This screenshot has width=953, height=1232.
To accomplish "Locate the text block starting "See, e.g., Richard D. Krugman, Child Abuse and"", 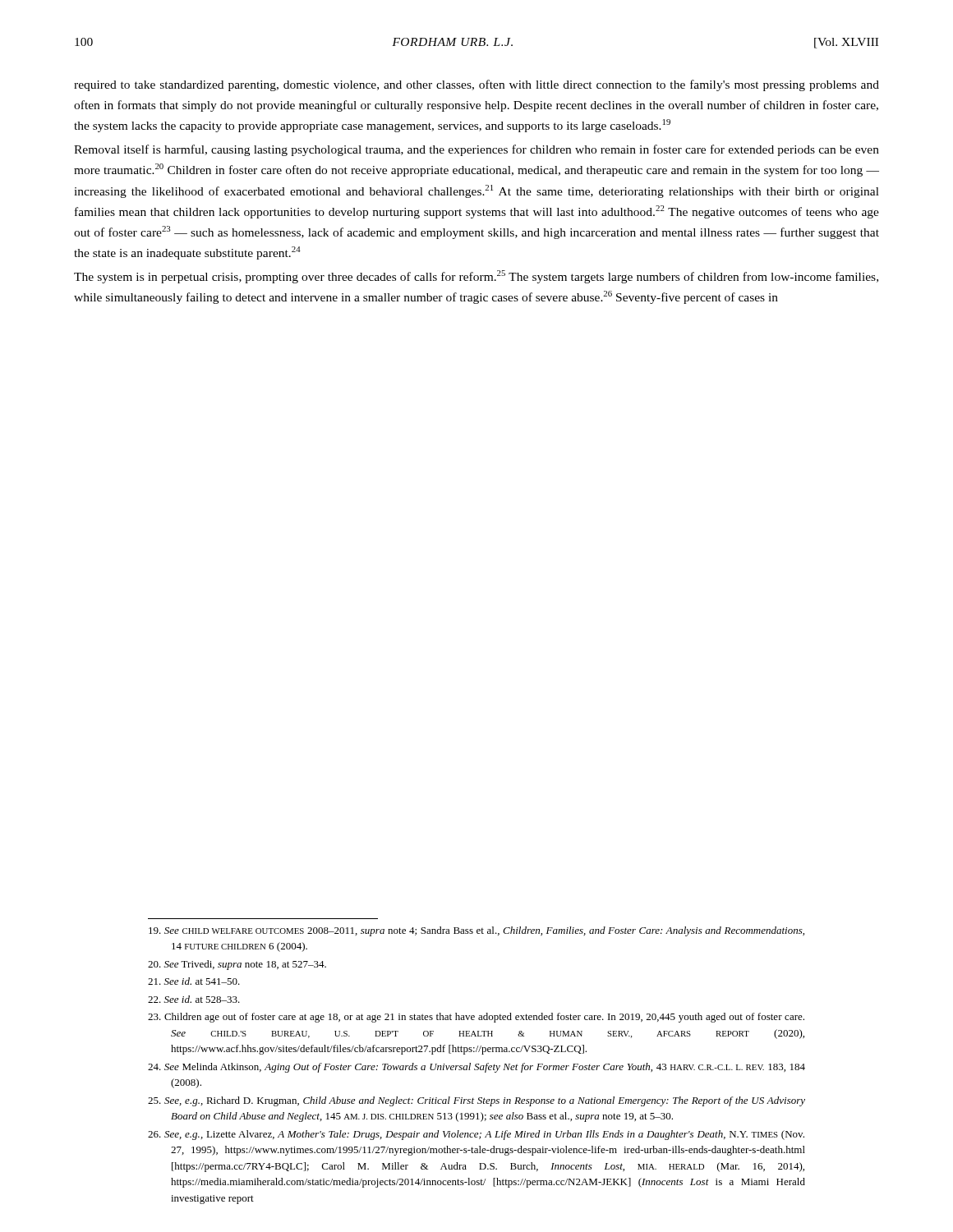I will pos(476,1108).
